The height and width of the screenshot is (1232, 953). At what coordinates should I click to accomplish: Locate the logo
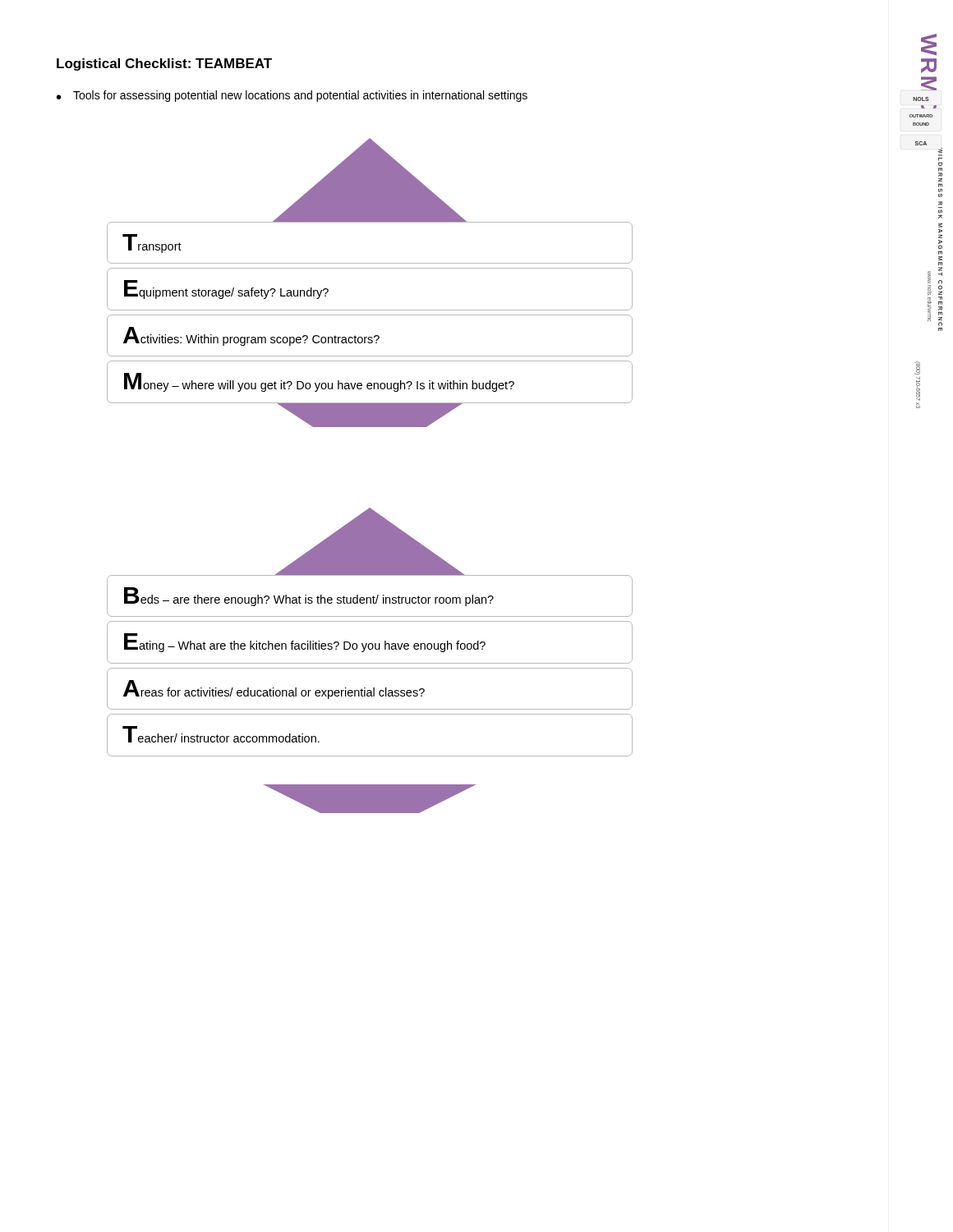921,616
